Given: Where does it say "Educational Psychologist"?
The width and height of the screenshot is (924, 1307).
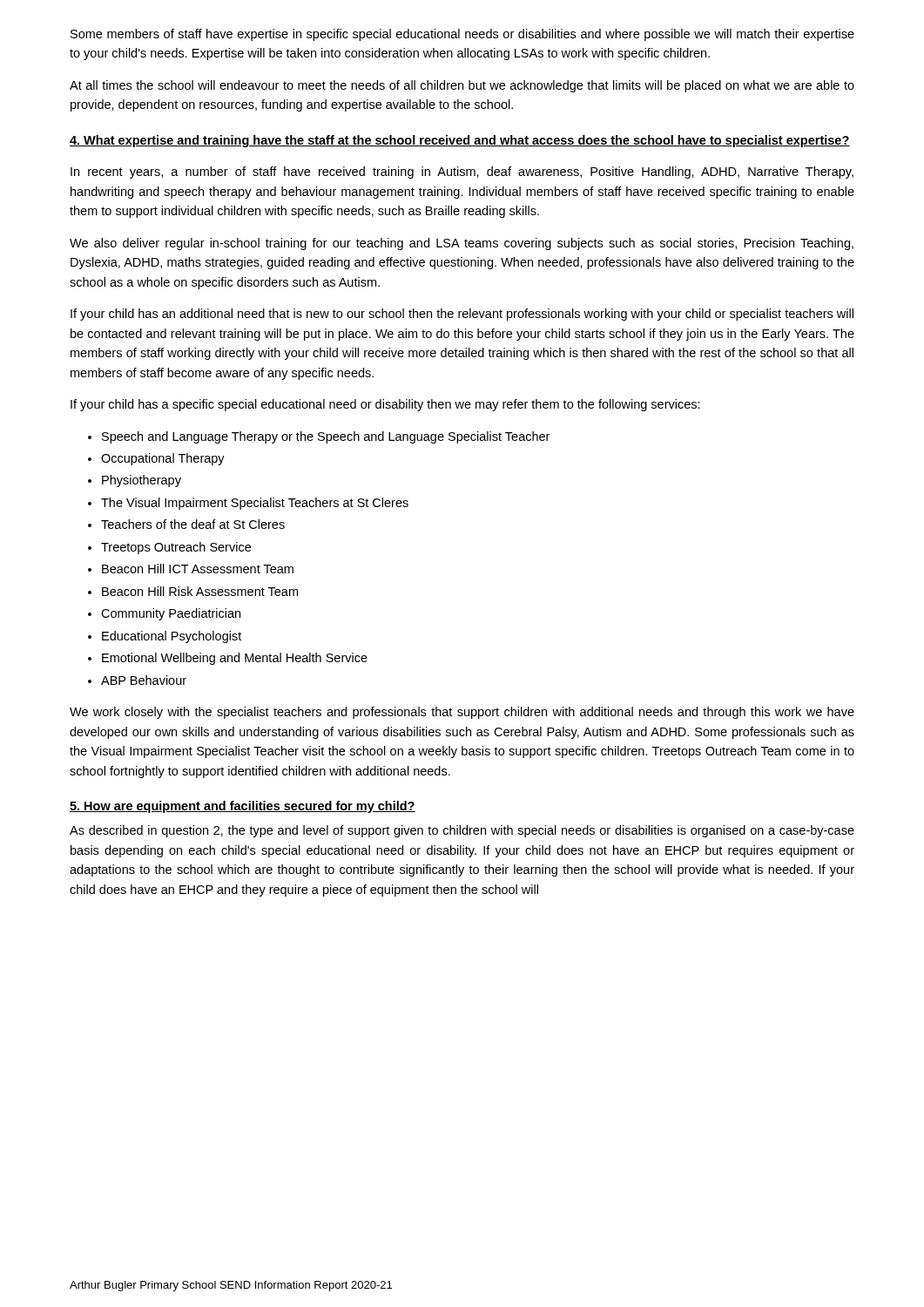Looking at the screenshot, I should pos(172,637).
